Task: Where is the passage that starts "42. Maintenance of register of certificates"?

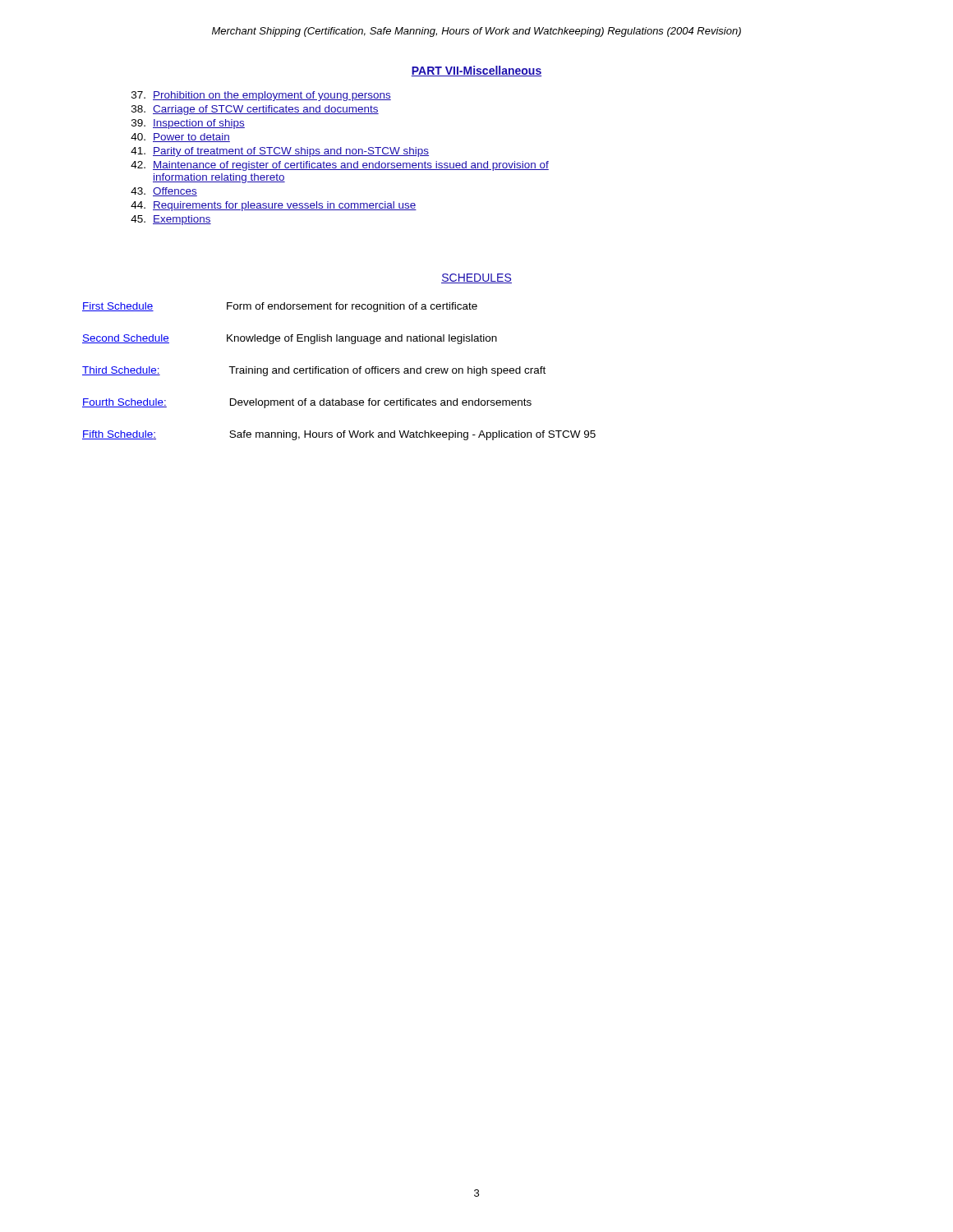Action: point(332,171)
